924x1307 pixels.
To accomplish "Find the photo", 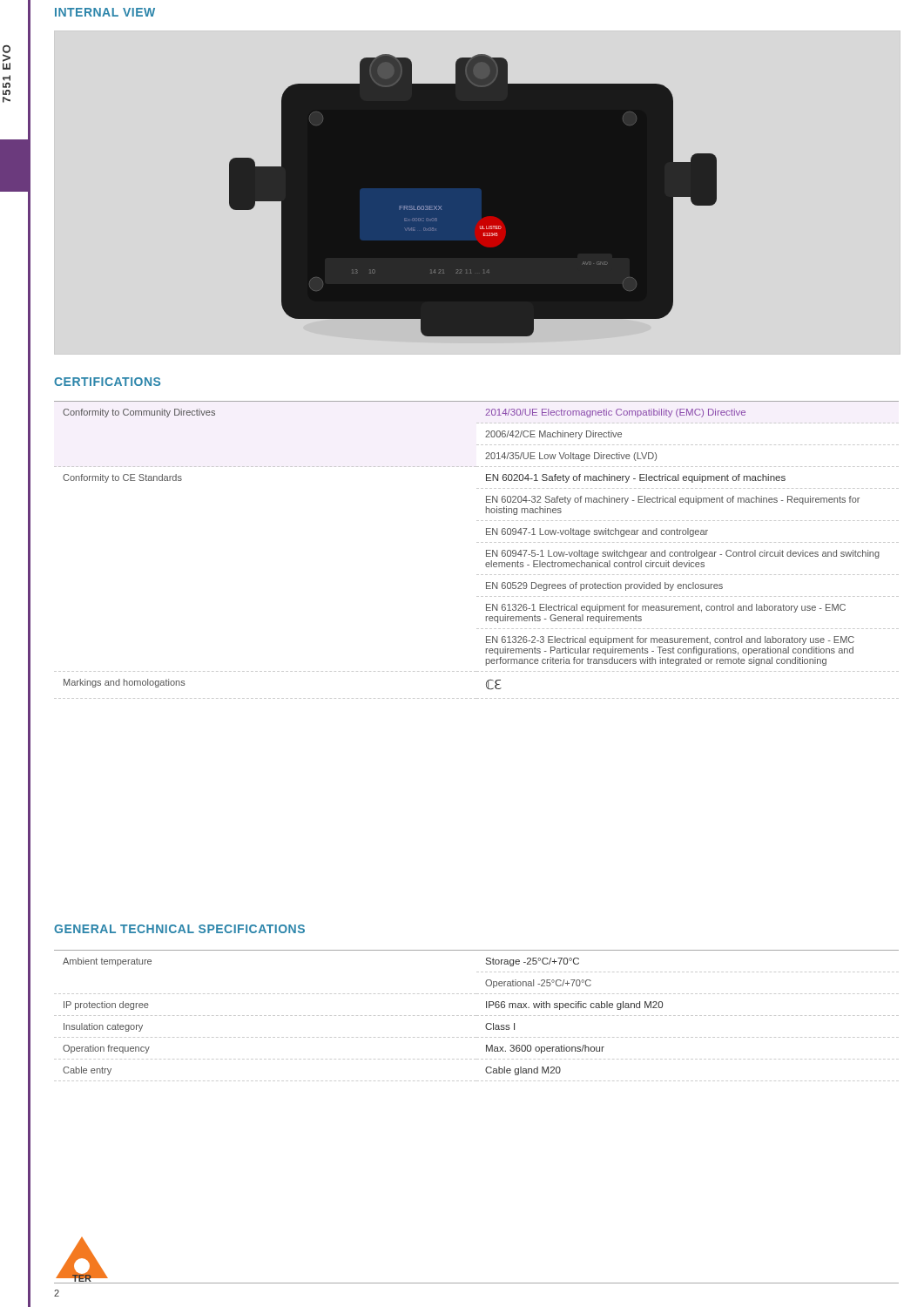I will pos(477,193).
